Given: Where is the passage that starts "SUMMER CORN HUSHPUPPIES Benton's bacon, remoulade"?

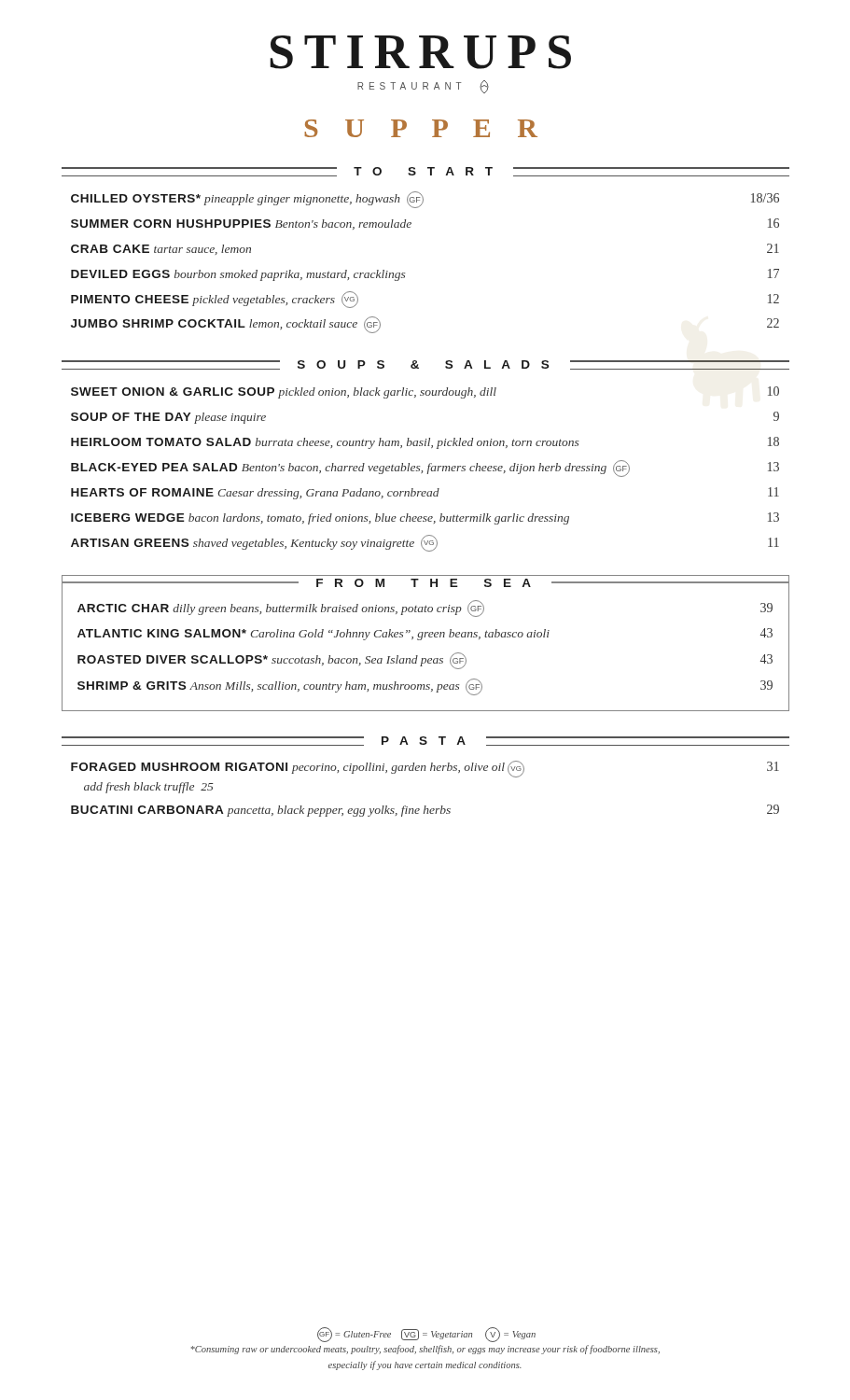Looking at the screenshot, I should tap(245, 224).
